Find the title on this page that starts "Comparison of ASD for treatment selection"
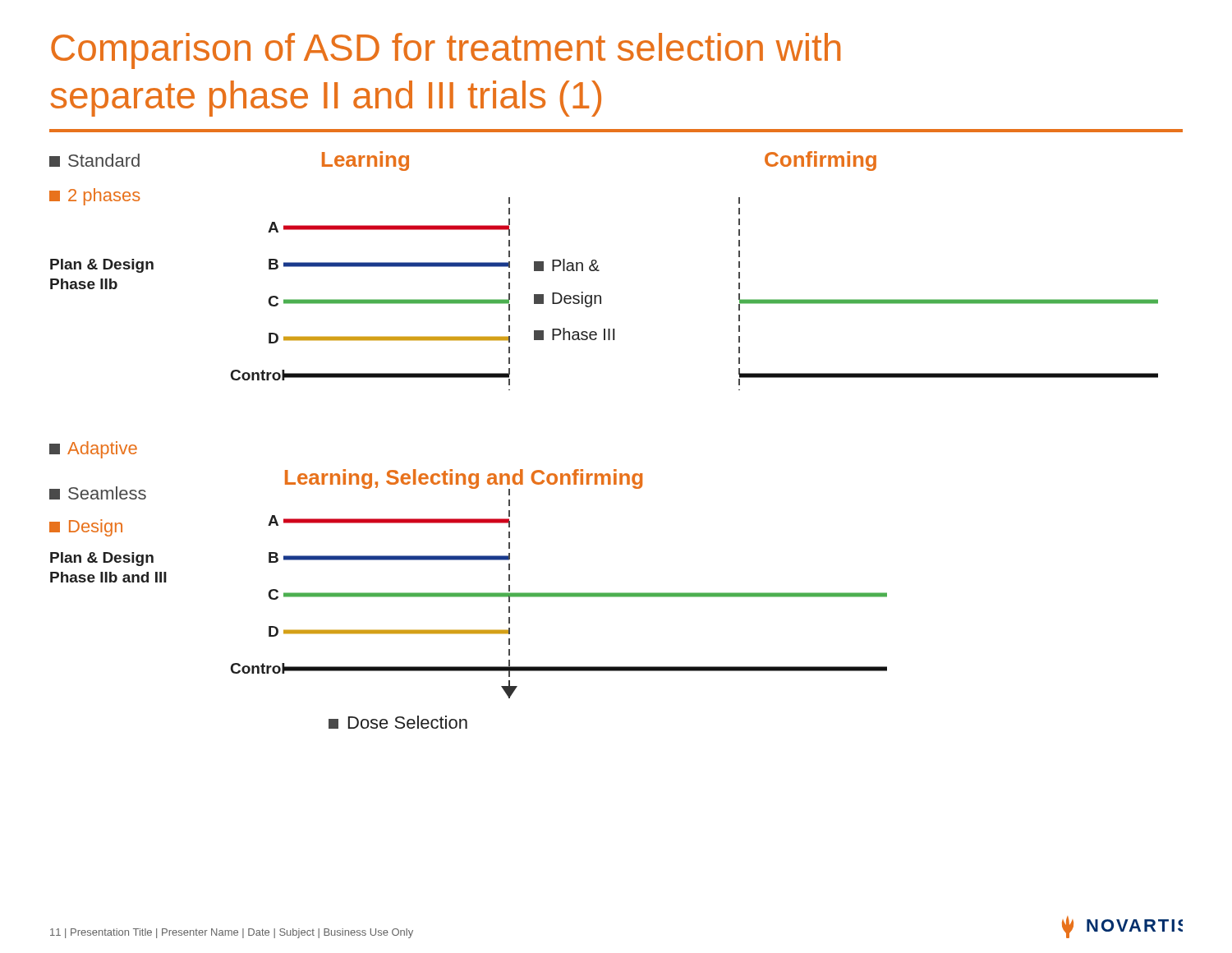This screenshot has height=953, width=1232. coord(616,78)
